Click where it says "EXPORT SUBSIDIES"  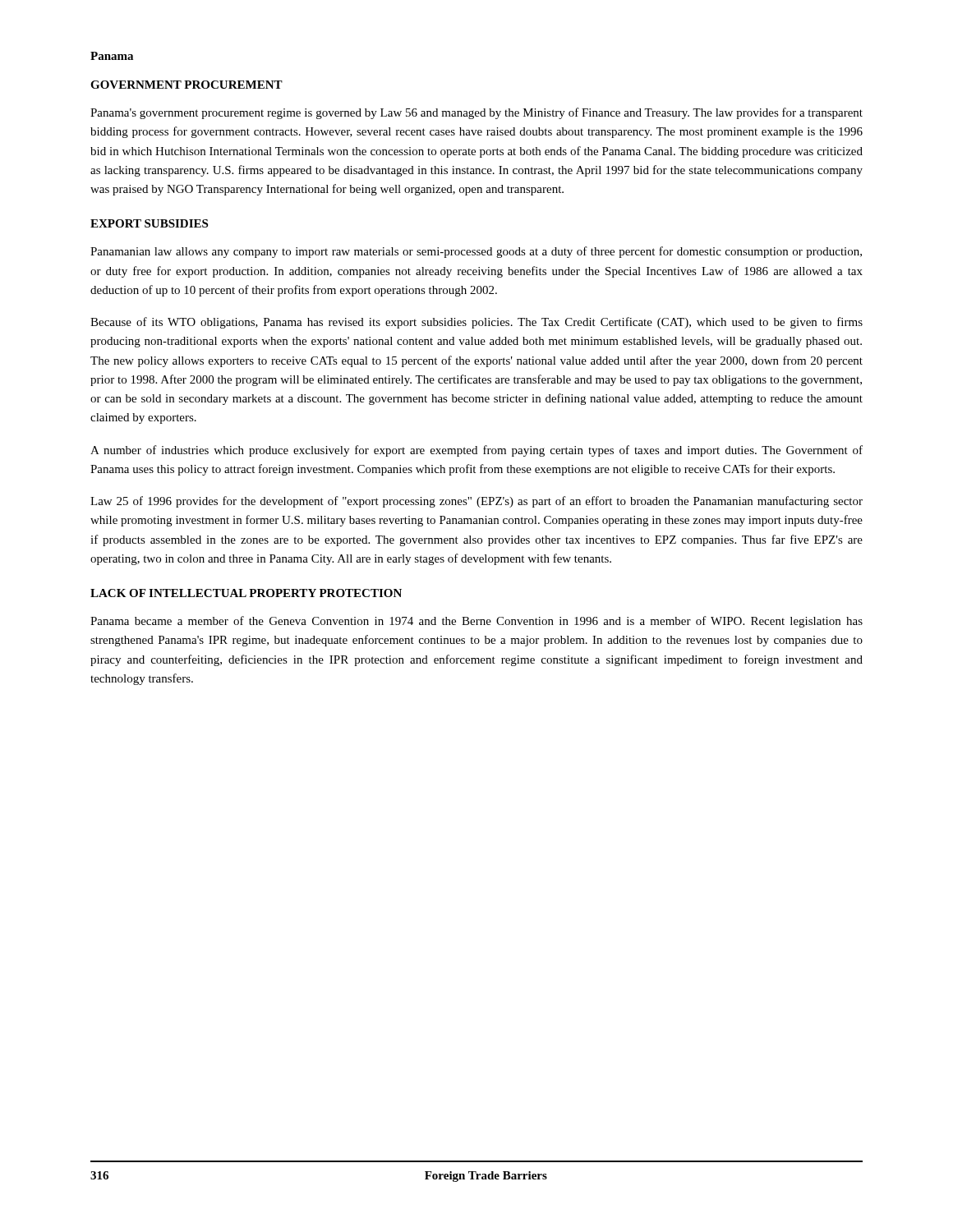tap(149, 224)
